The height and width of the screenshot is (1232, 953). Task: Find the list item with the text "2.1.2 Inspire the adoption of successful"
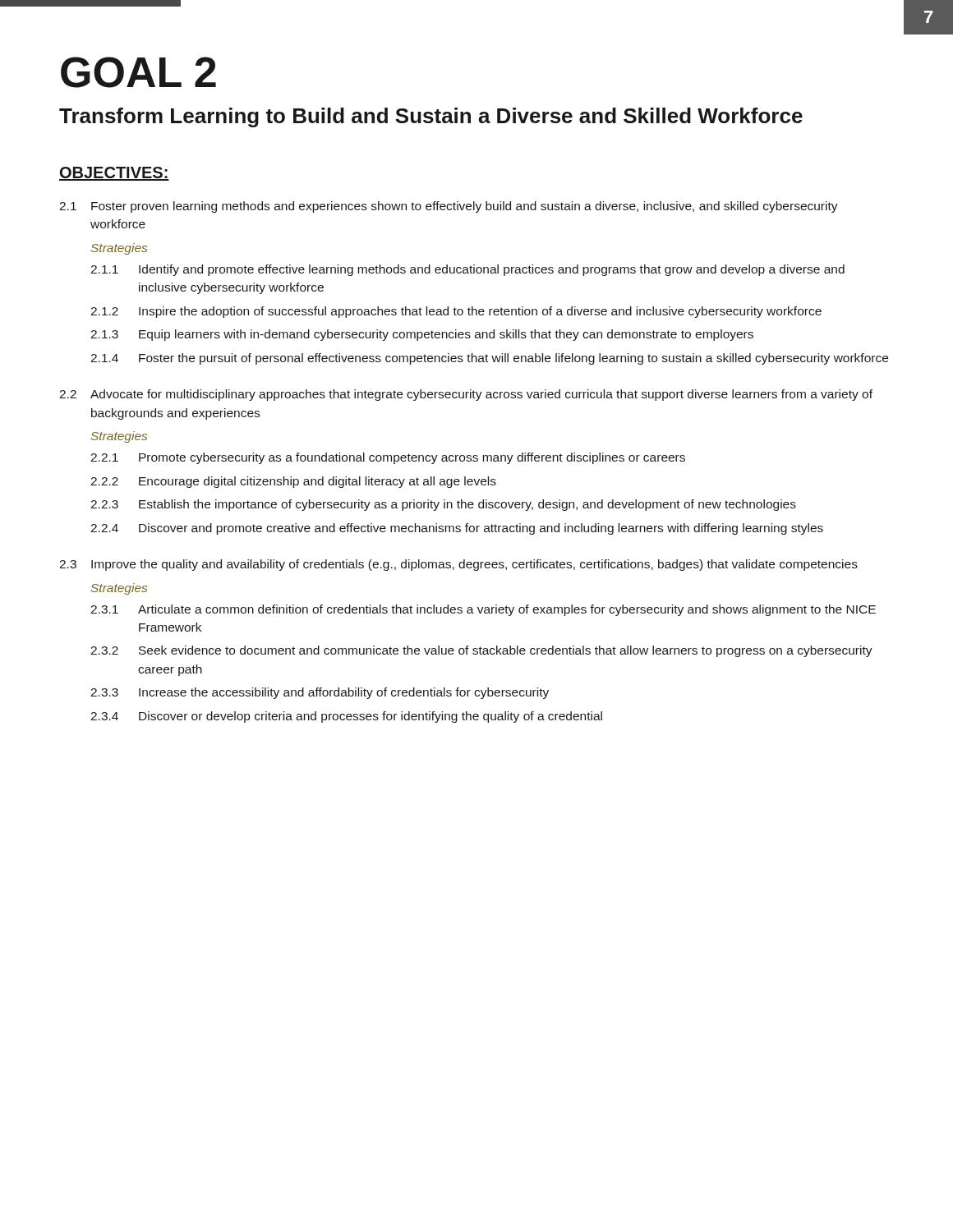pyautogui.click(x=492, y=311)
